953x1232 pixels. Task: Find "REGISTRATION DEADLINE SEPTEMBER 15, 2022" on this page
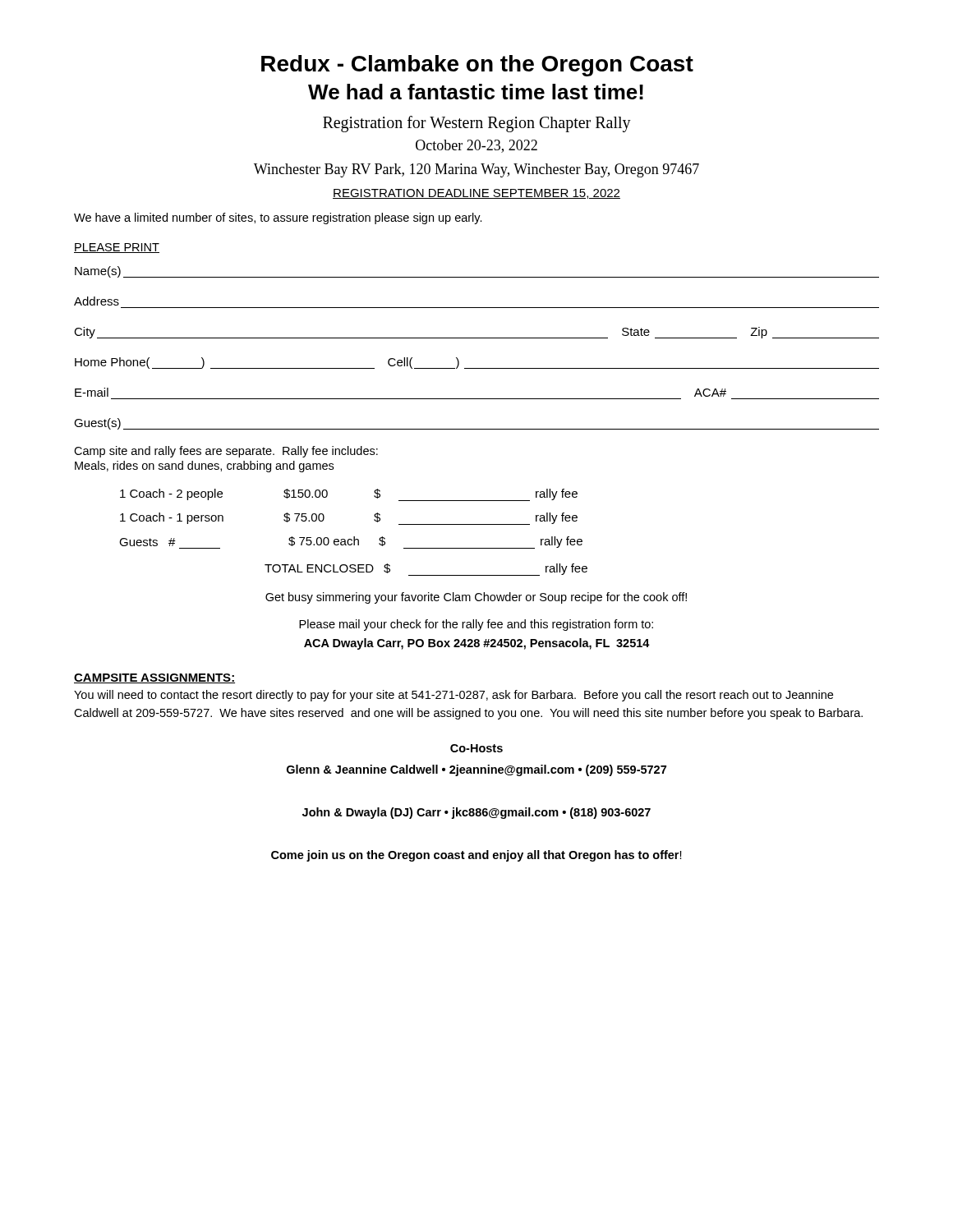coord(476,193)
